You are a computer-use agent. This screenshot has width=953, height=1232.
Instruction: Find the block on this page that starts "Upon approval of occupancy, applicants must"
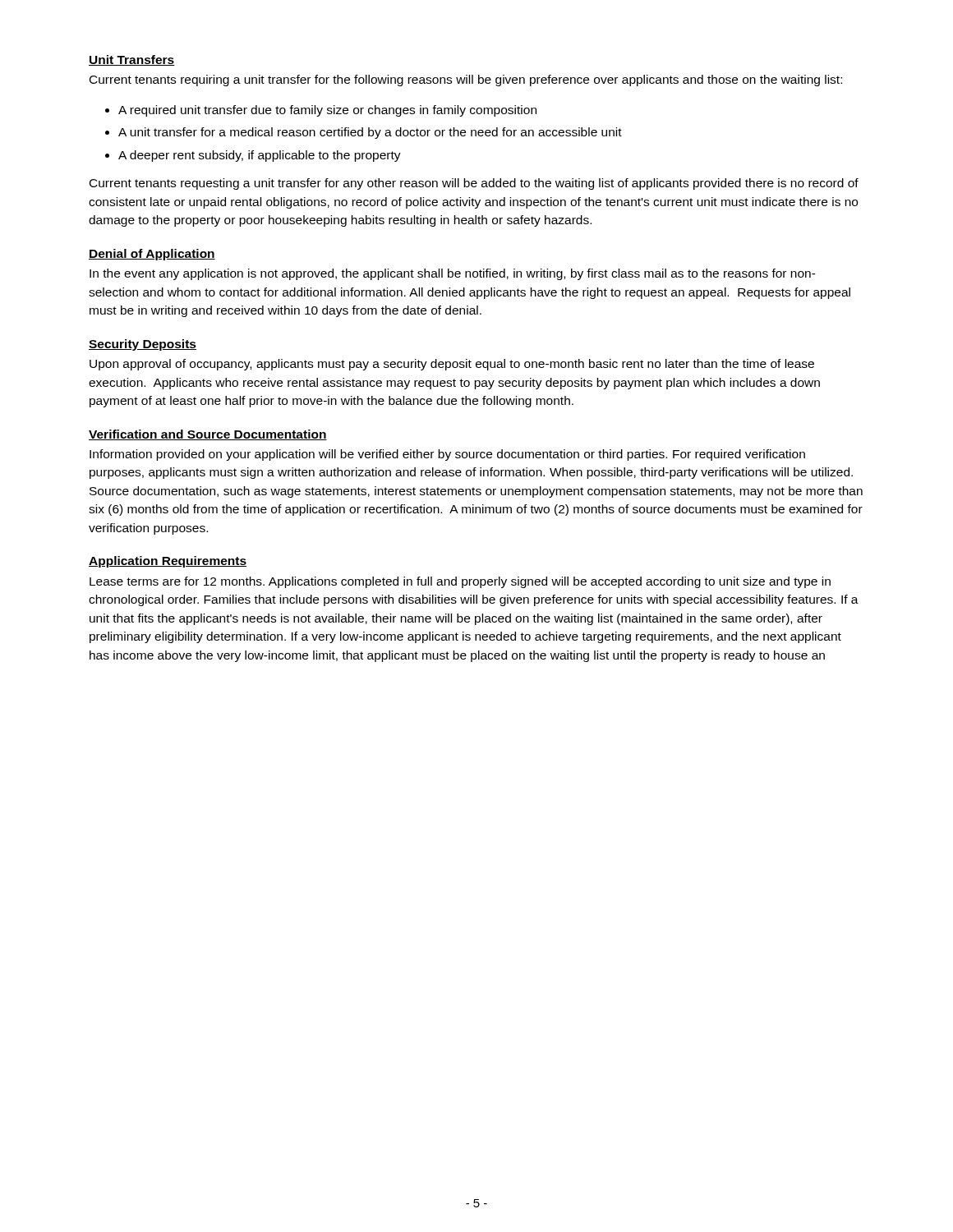tap(455, 382)
